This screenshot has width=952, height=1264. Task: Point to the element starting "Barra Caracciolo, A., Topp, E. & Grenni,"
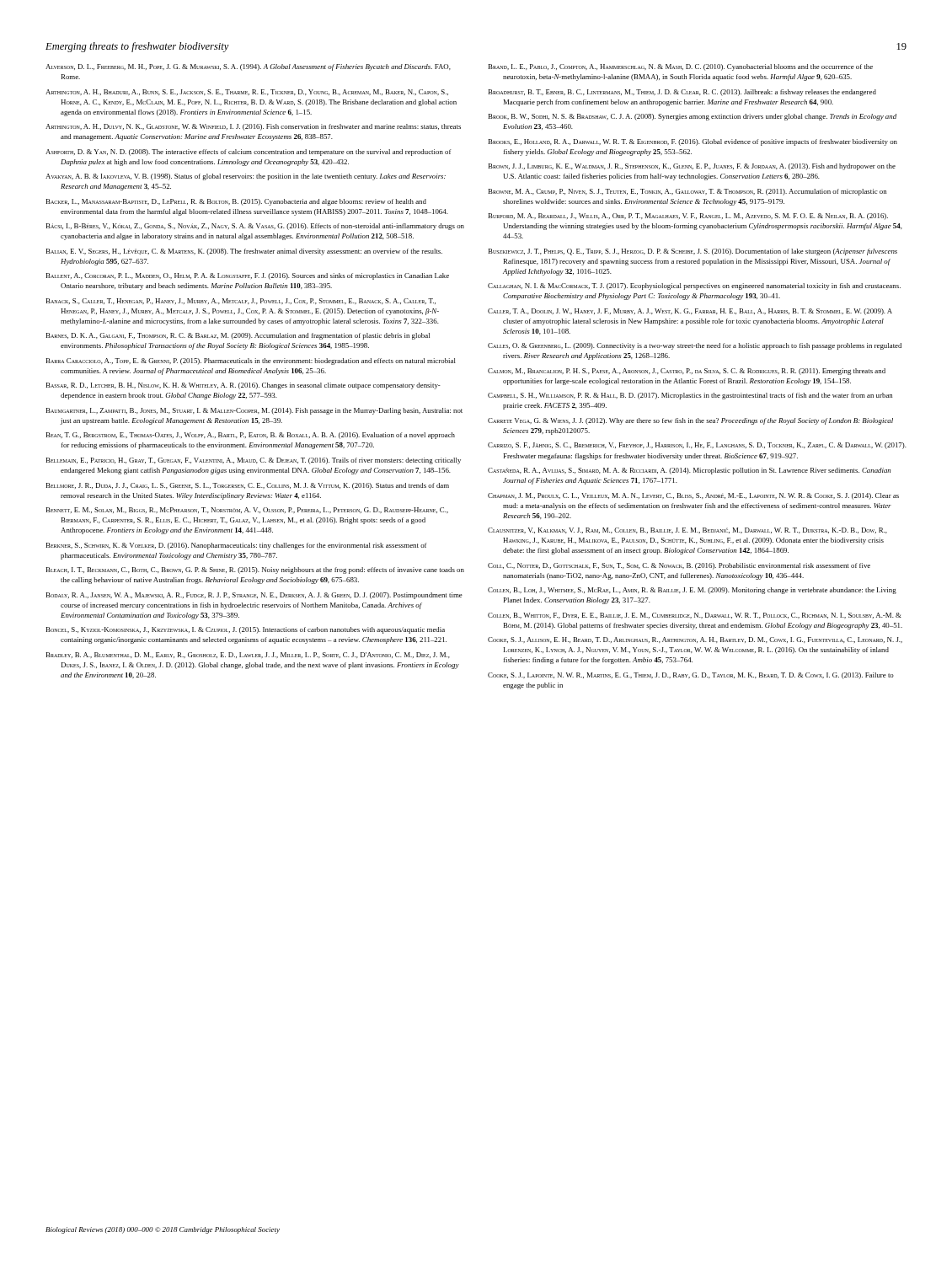point(251,366)
